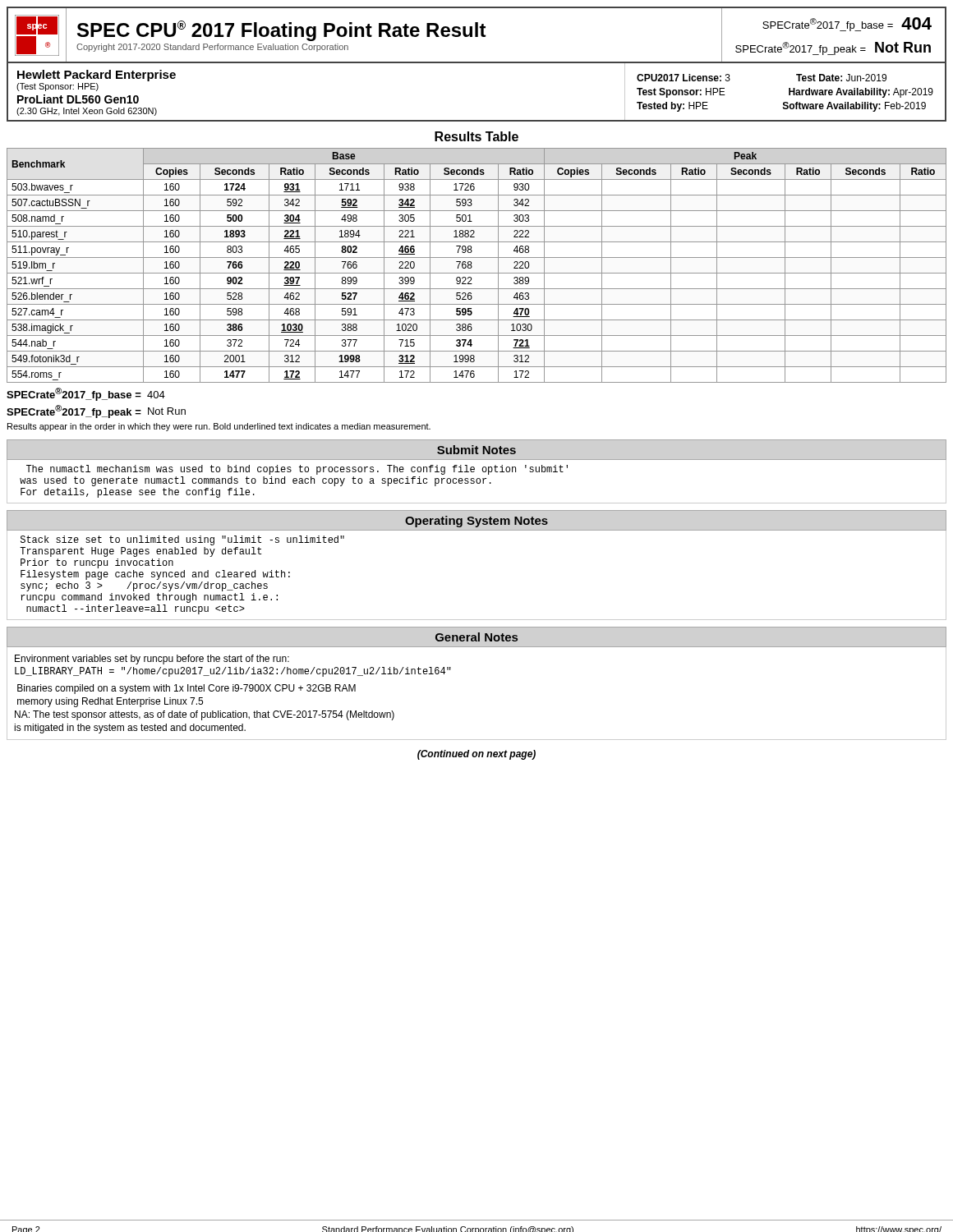Screen dimensions: 1232x953
Task: Select the text that says "(Continued on next page)"
Action: pos(476,754)
